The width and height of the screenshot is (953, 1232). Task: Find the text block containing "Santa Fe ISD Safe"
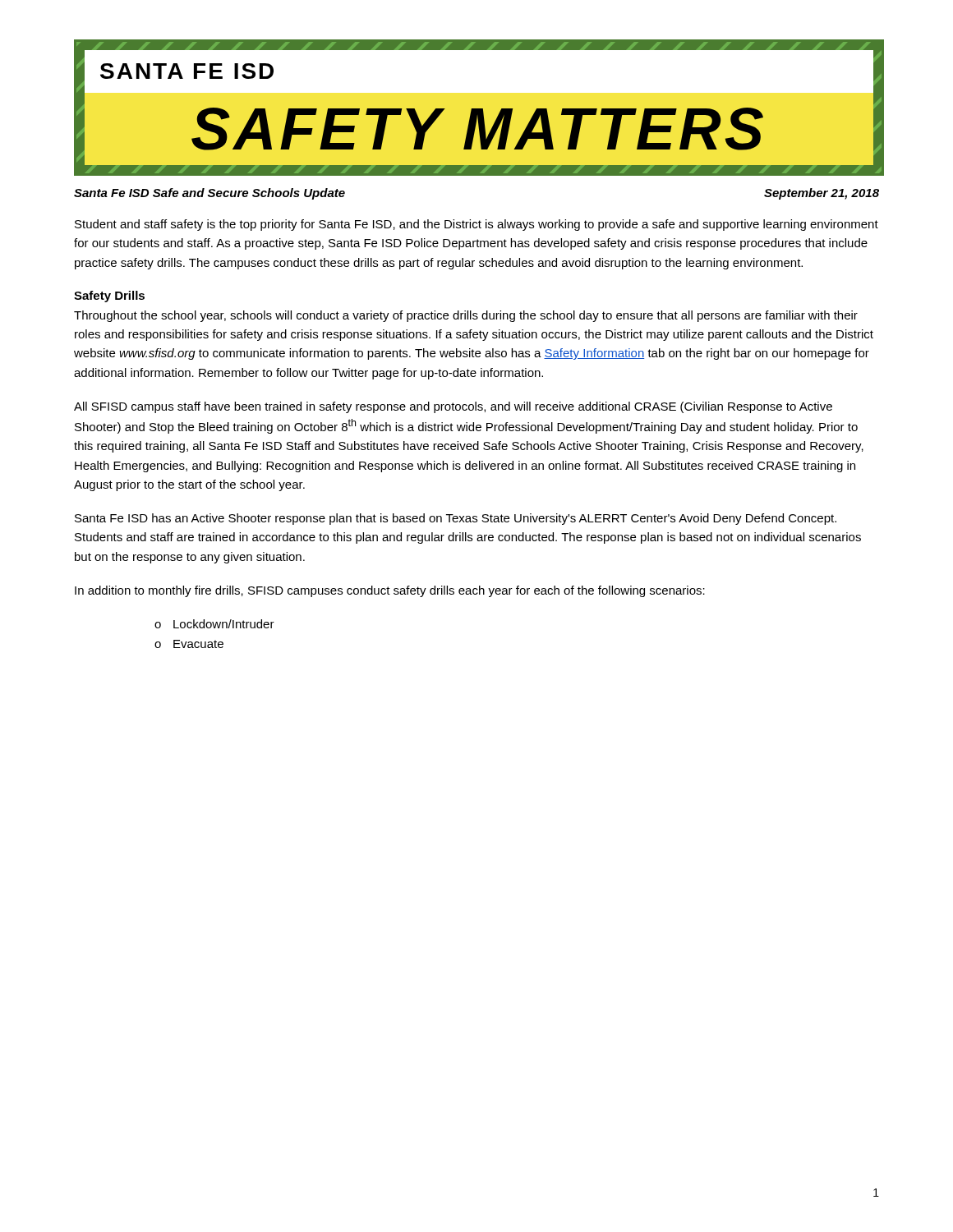[x=212, y=193]
